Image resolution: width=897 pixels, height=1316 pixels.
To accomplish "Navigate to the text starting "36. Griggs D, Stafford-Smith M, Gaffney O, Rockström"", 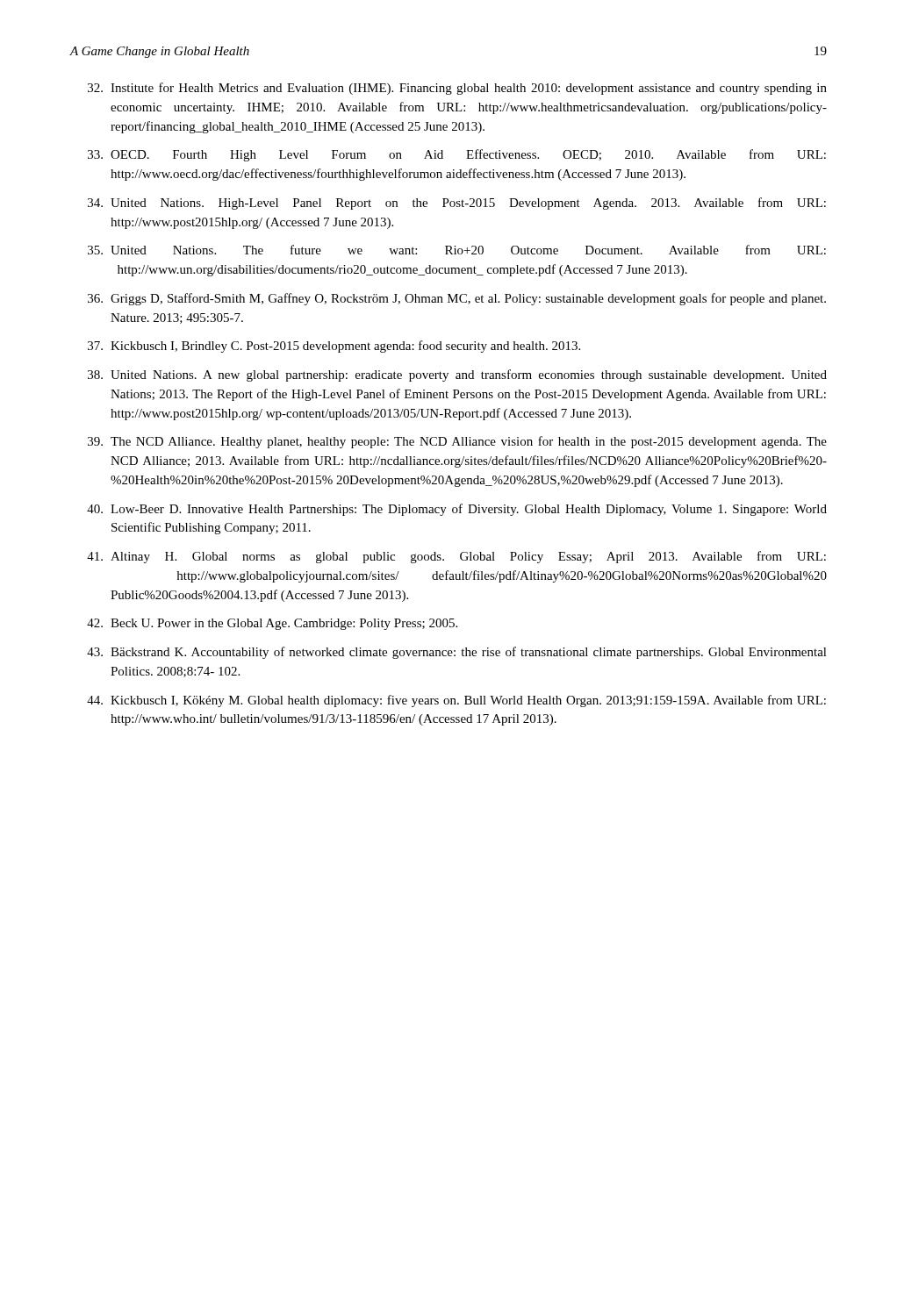I will [x=448, y=308].
